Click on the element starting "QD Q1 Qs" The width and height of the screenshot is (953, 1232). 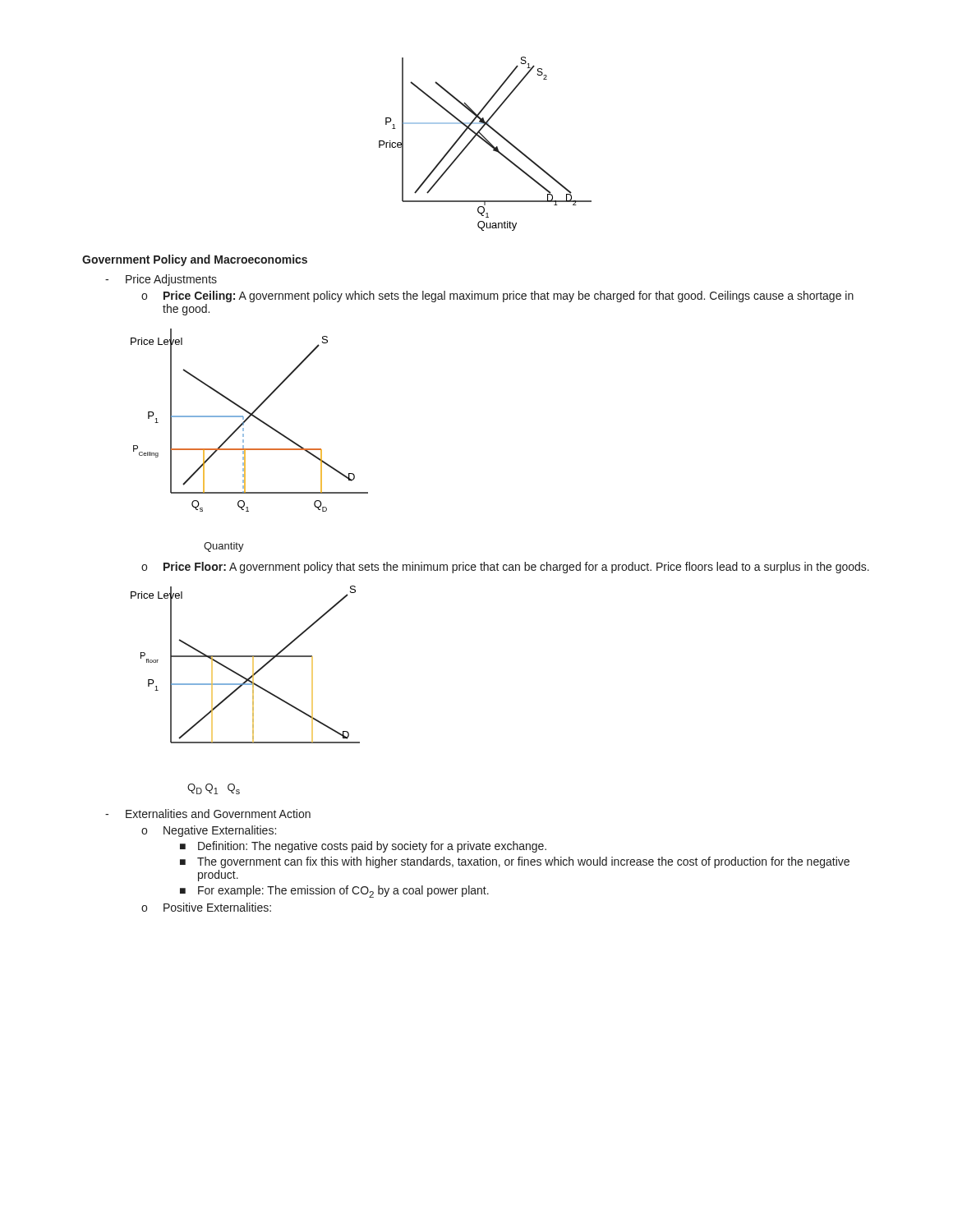click(x=214, y=788)
